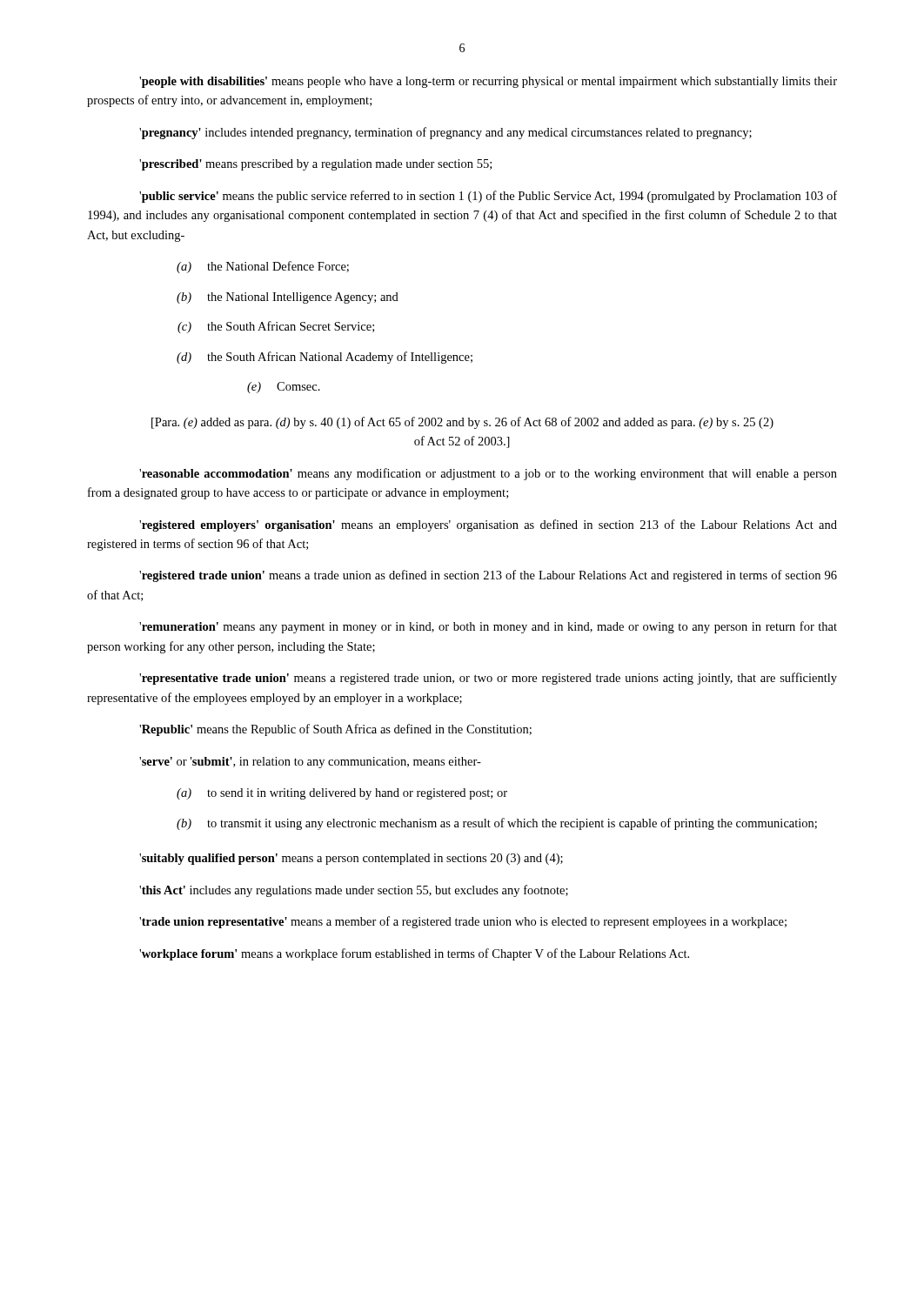924x1305 pixels.
Task: Find the text block containing "'registered employers' organisation' means an employers' organisation"
Action: click(462, 534)
